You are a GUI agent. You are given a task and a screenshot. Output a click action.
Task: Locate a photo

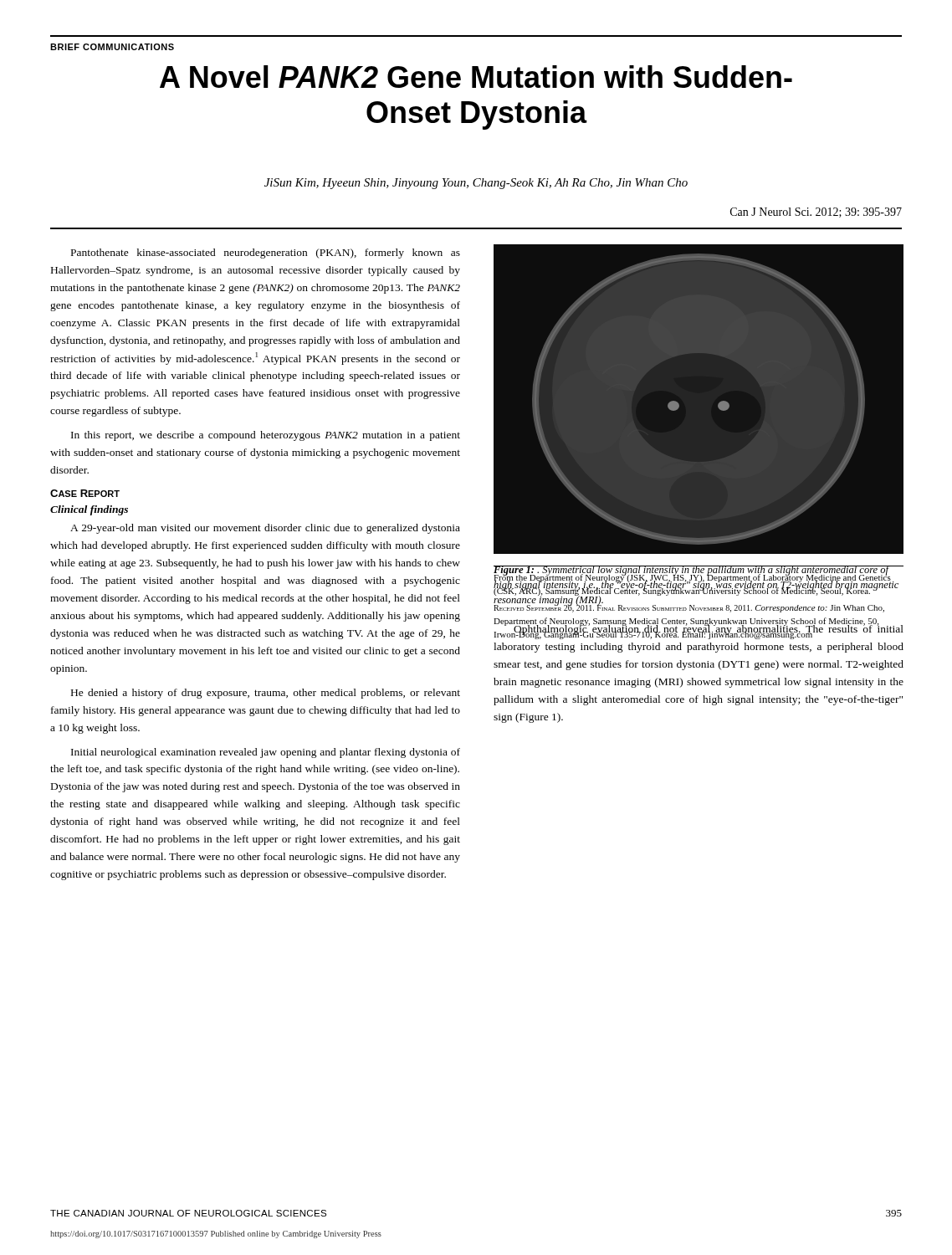(699, 399)
